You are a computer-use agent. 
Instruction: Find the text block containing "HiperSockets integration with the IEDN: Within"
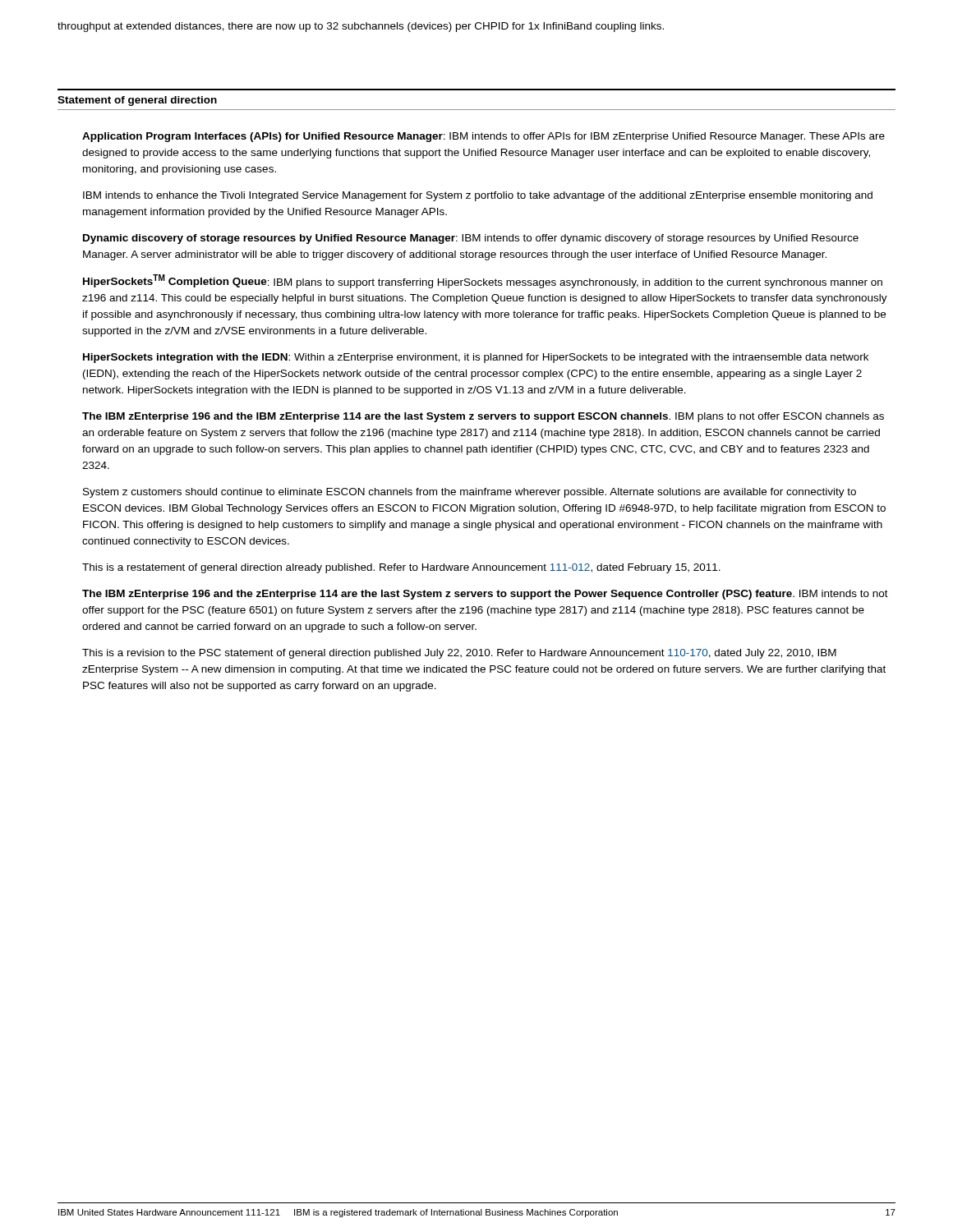click(475, 373)
